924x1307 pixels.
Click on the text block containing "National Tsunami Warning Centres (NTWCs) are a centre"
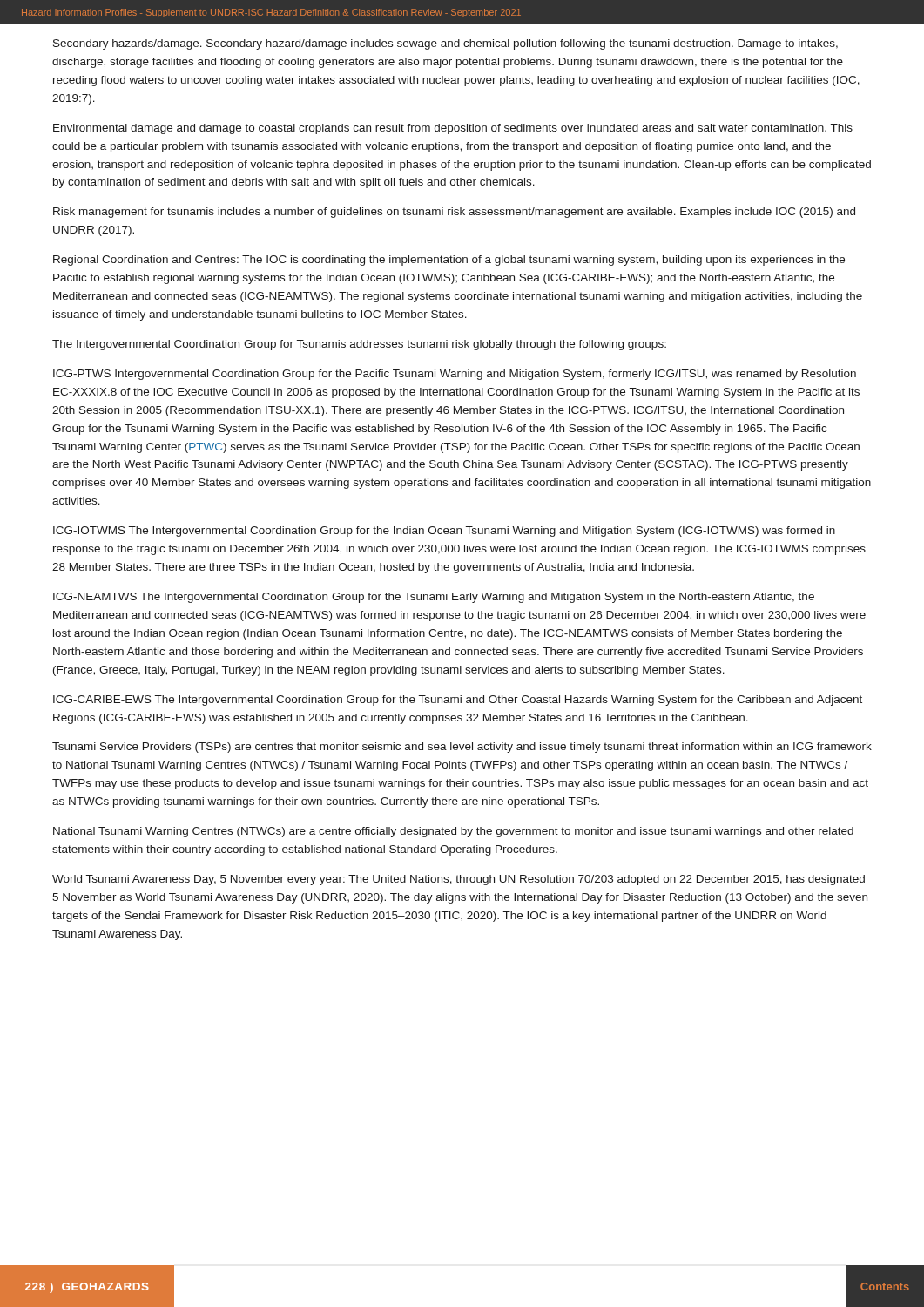pyautogui.click(x=453, y=840)
